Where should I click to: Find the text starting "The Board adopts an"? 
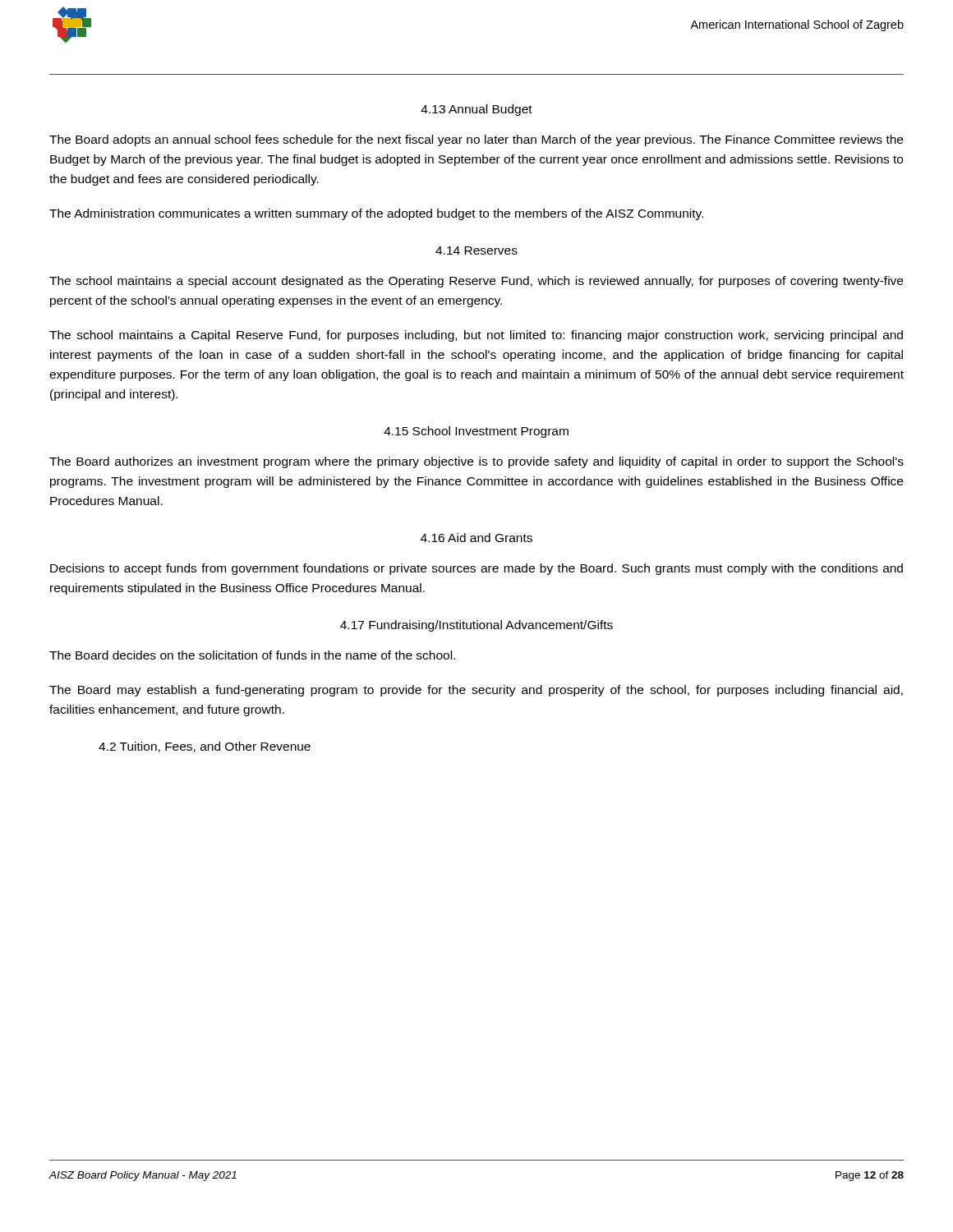476,159
